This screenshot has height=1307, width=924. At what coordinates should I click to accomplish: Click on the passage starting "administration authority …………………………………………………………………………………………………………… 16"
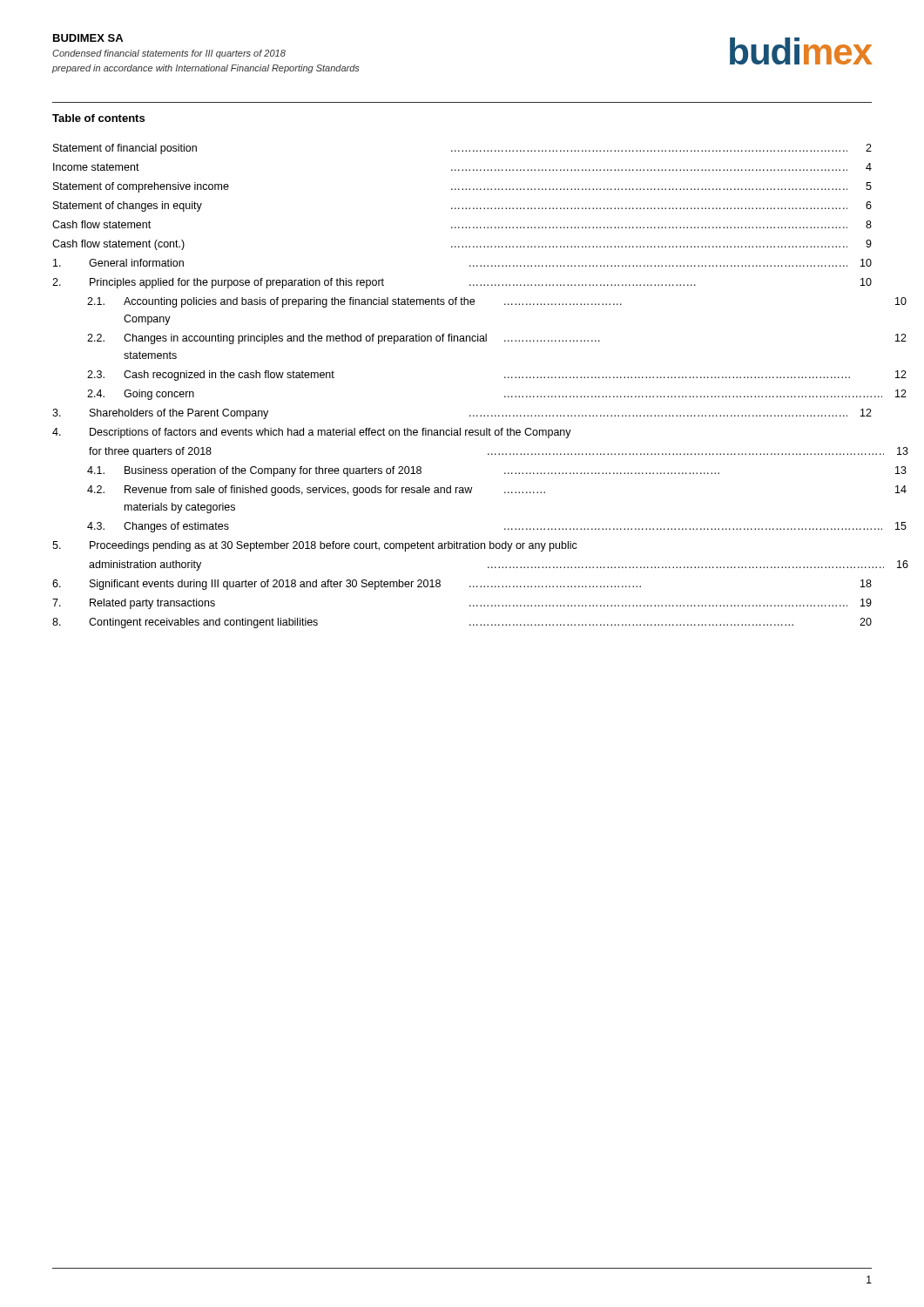point(499,565)
